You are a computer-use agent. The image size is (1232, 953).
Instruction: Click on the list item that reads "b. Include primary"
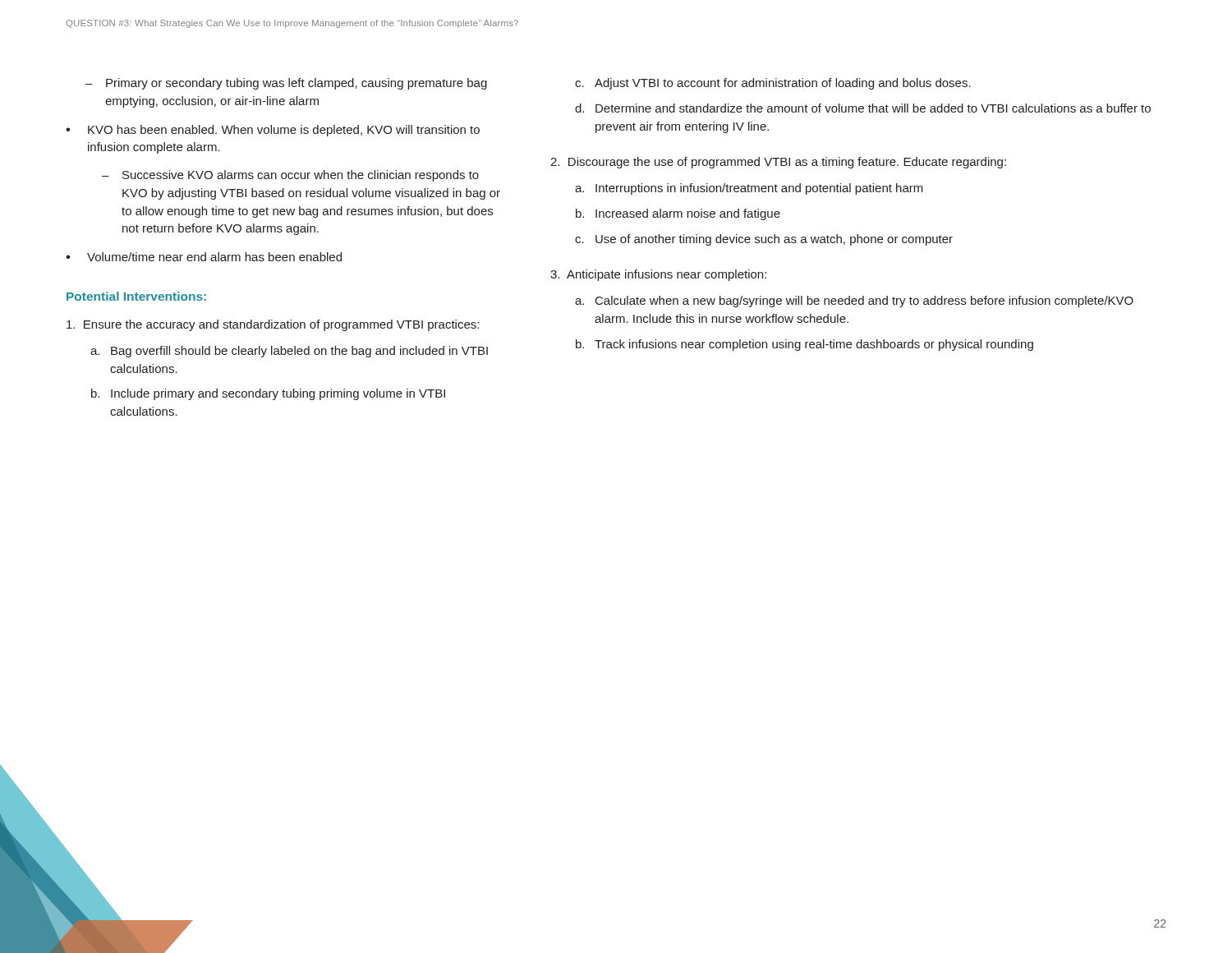(x=296, y=403)
